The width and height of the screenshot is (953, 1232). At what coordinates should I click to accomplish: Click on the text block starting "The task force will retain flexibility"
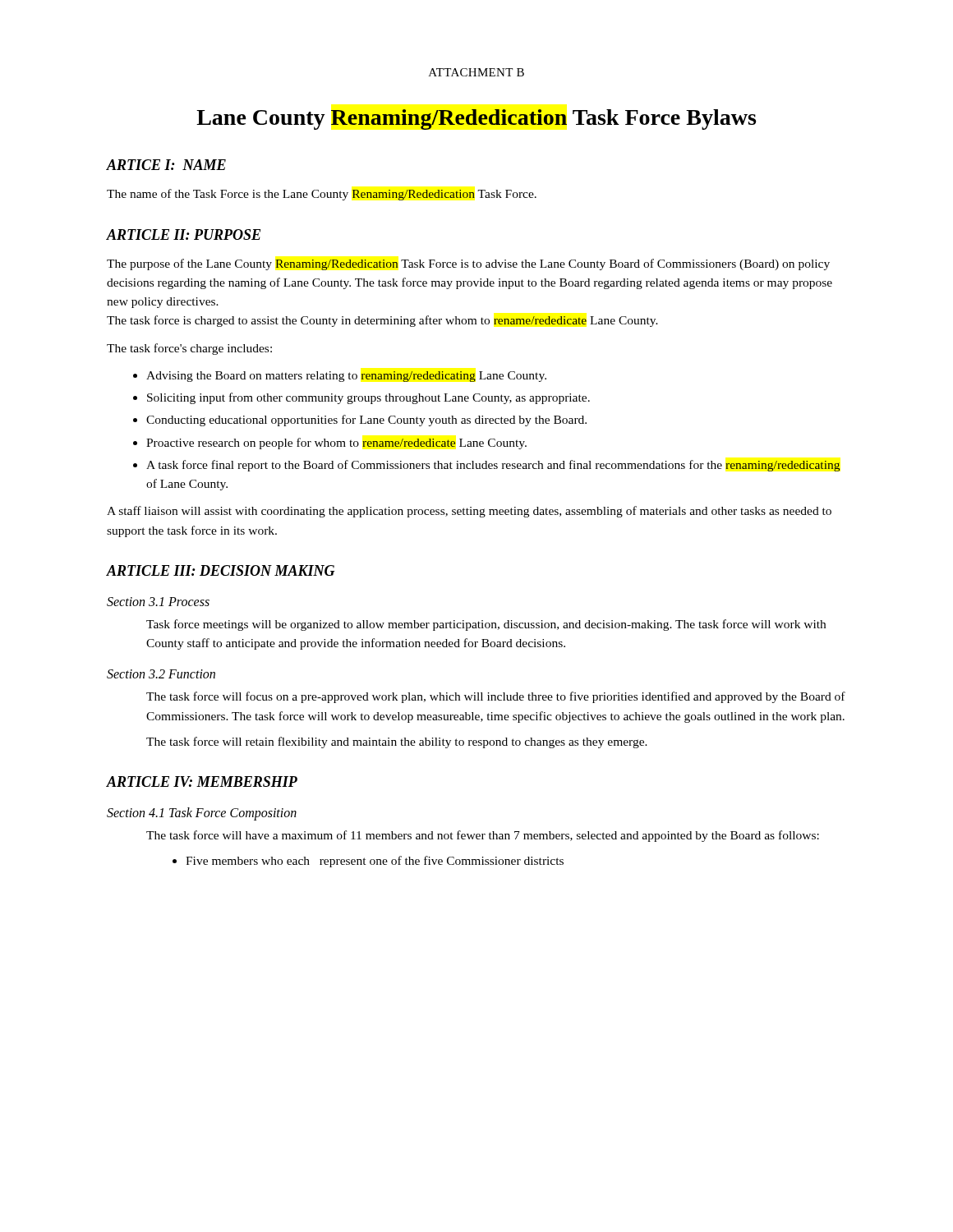point(397,741)
